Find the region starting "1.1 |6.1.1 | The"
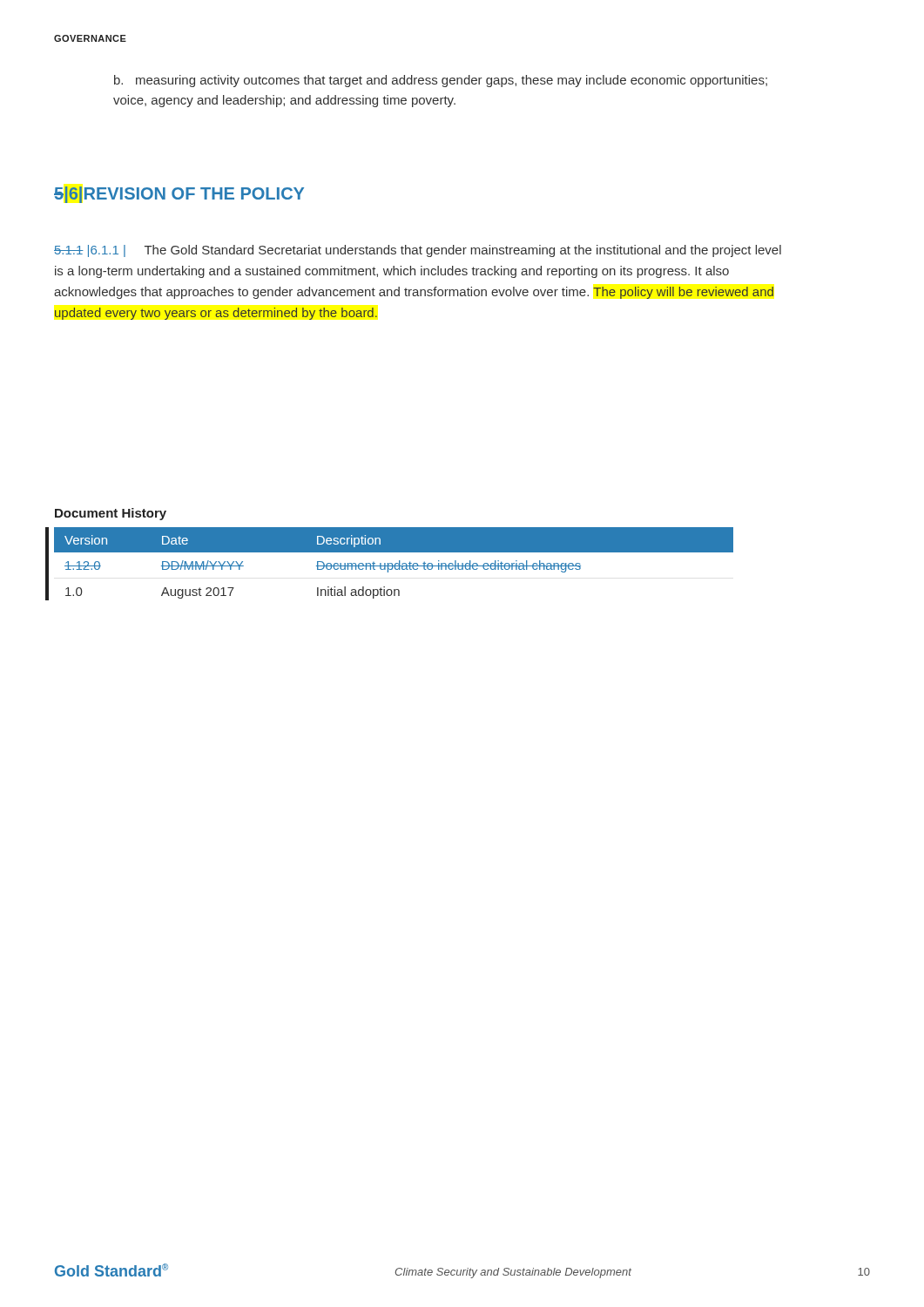 [418, 281]
